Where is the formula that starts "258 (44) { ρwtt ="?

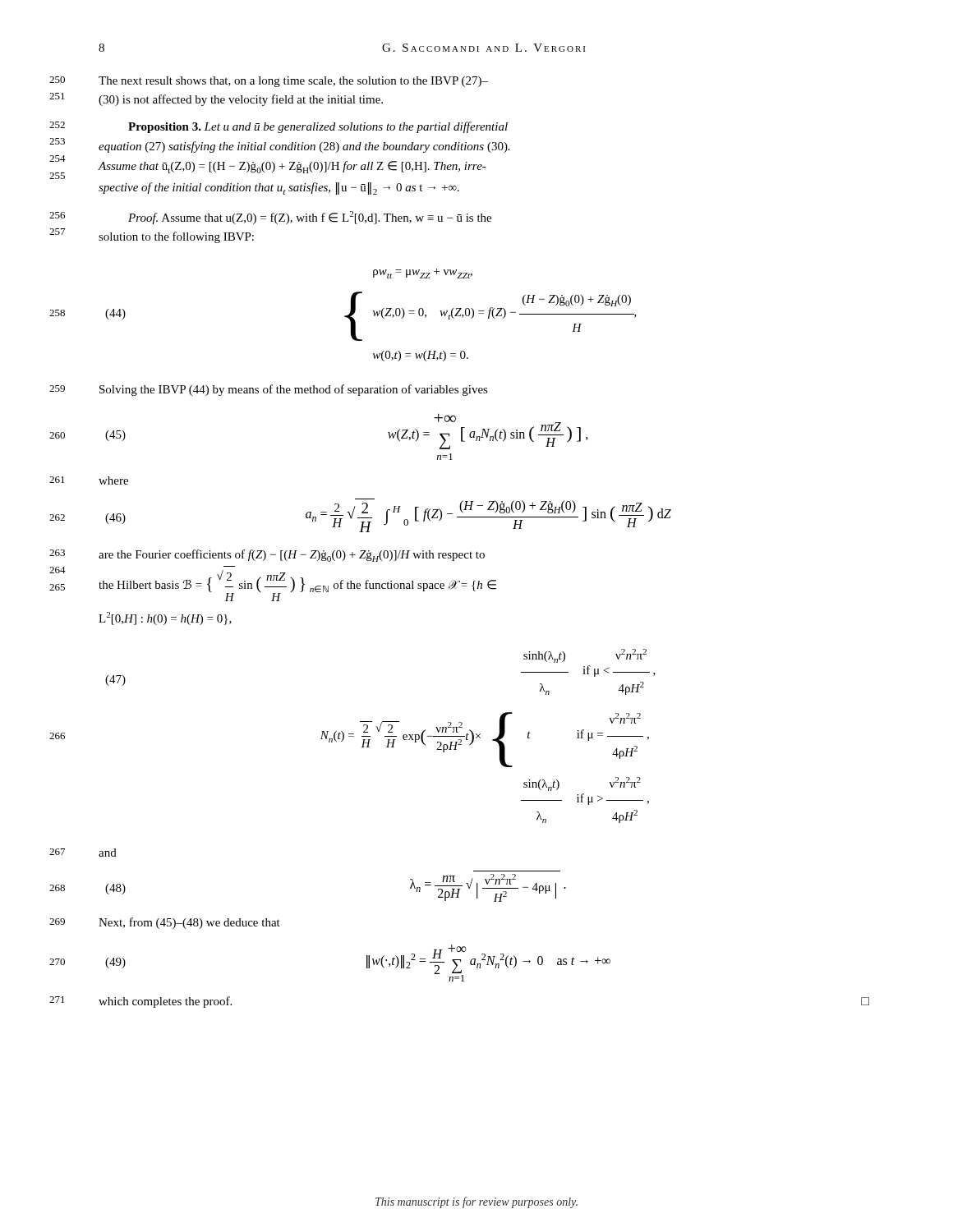point(464,313)
